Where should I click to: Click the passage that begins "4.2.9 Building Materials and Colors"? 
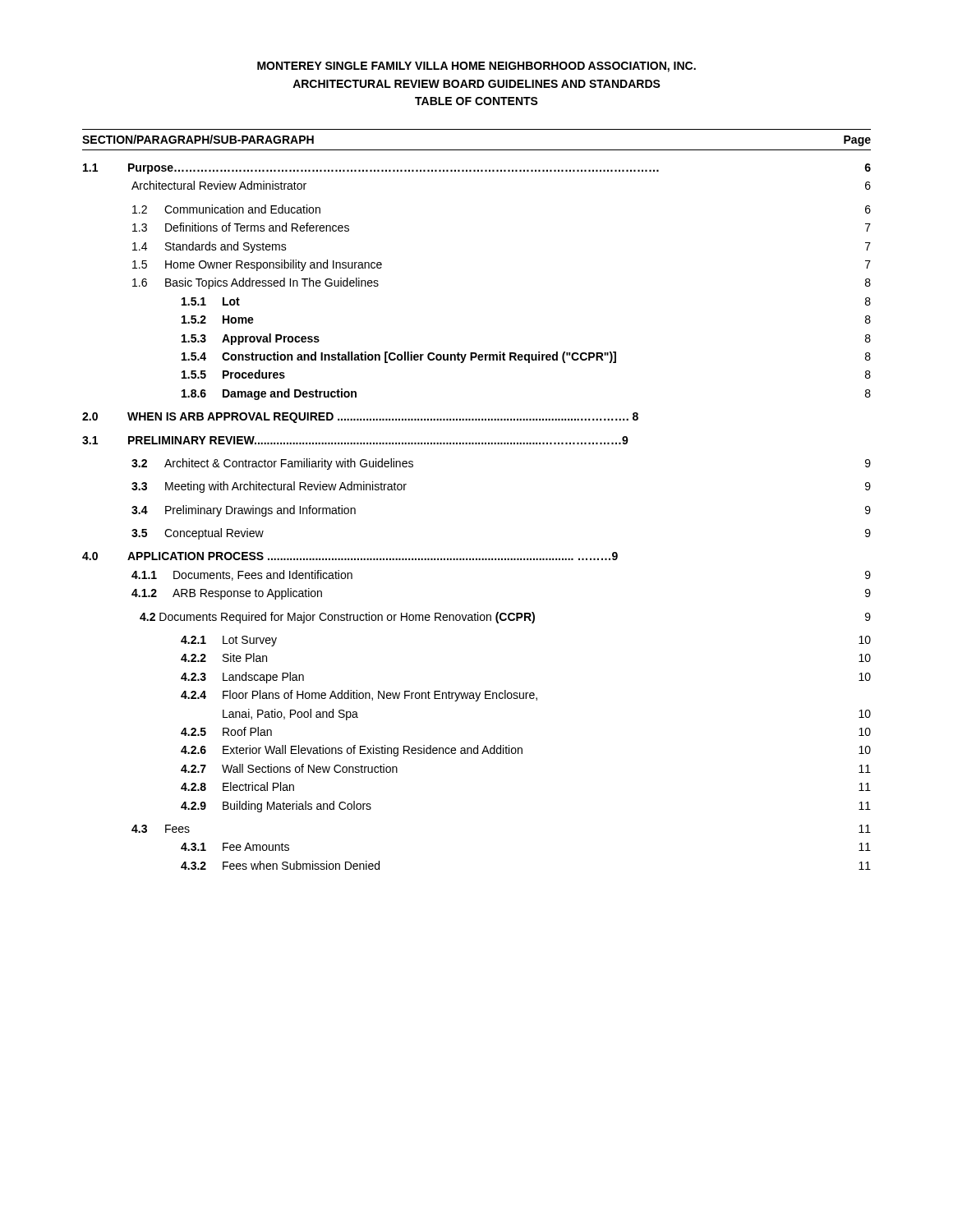[193, 806]
